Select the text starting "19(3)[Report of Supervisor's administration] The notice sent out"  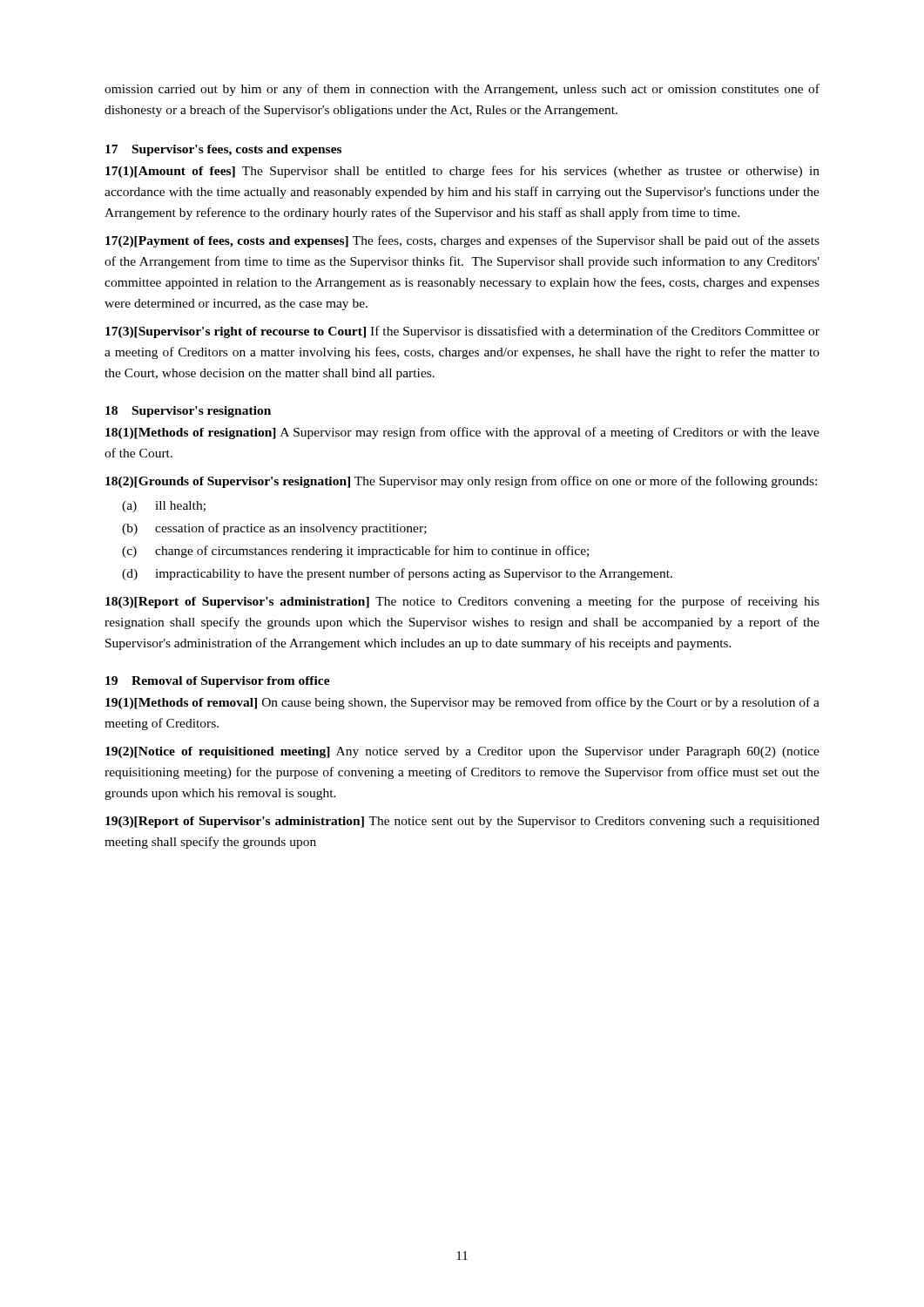point(462,831)
